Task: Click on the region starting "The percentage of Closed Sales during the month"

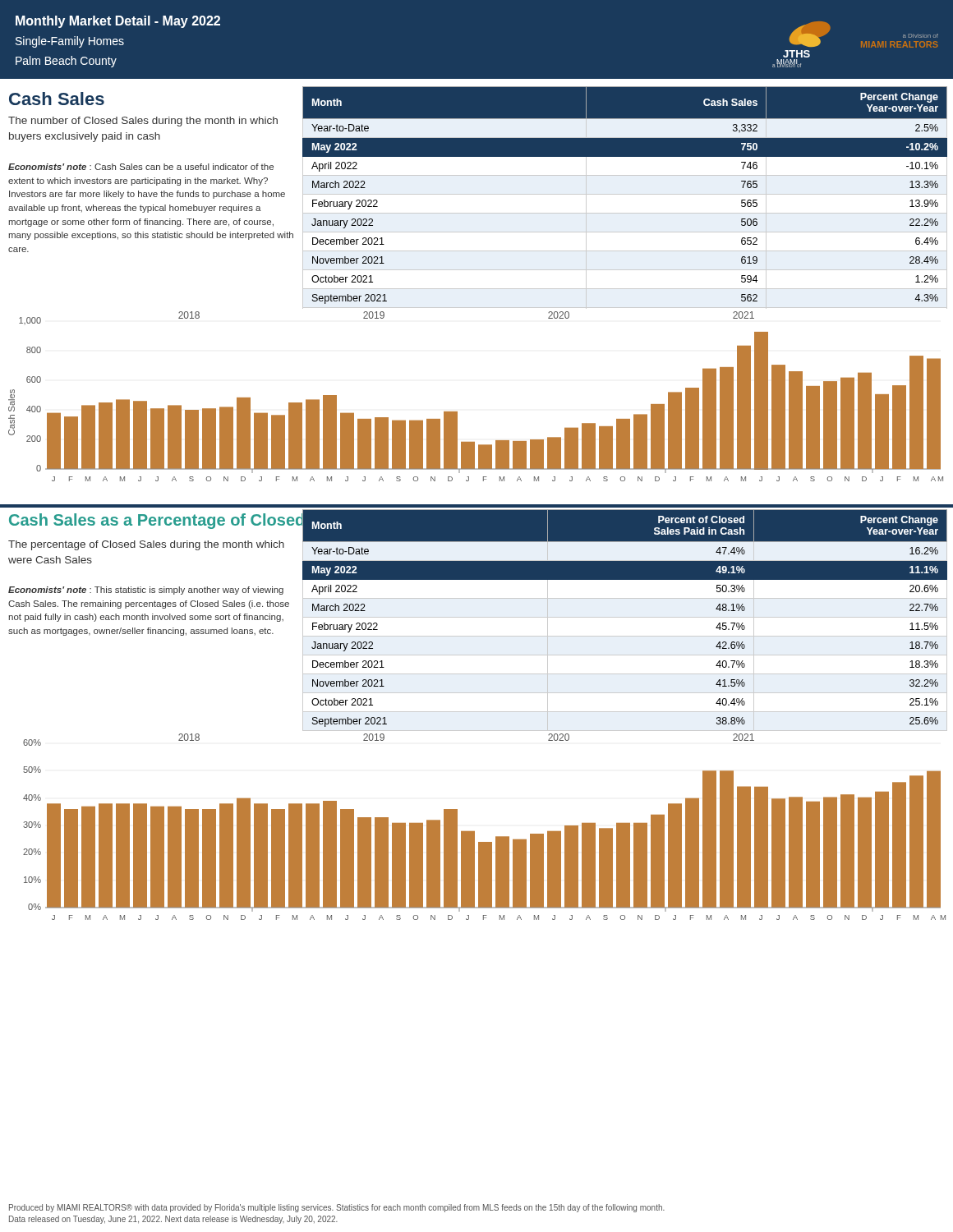Action: (148, 553)
